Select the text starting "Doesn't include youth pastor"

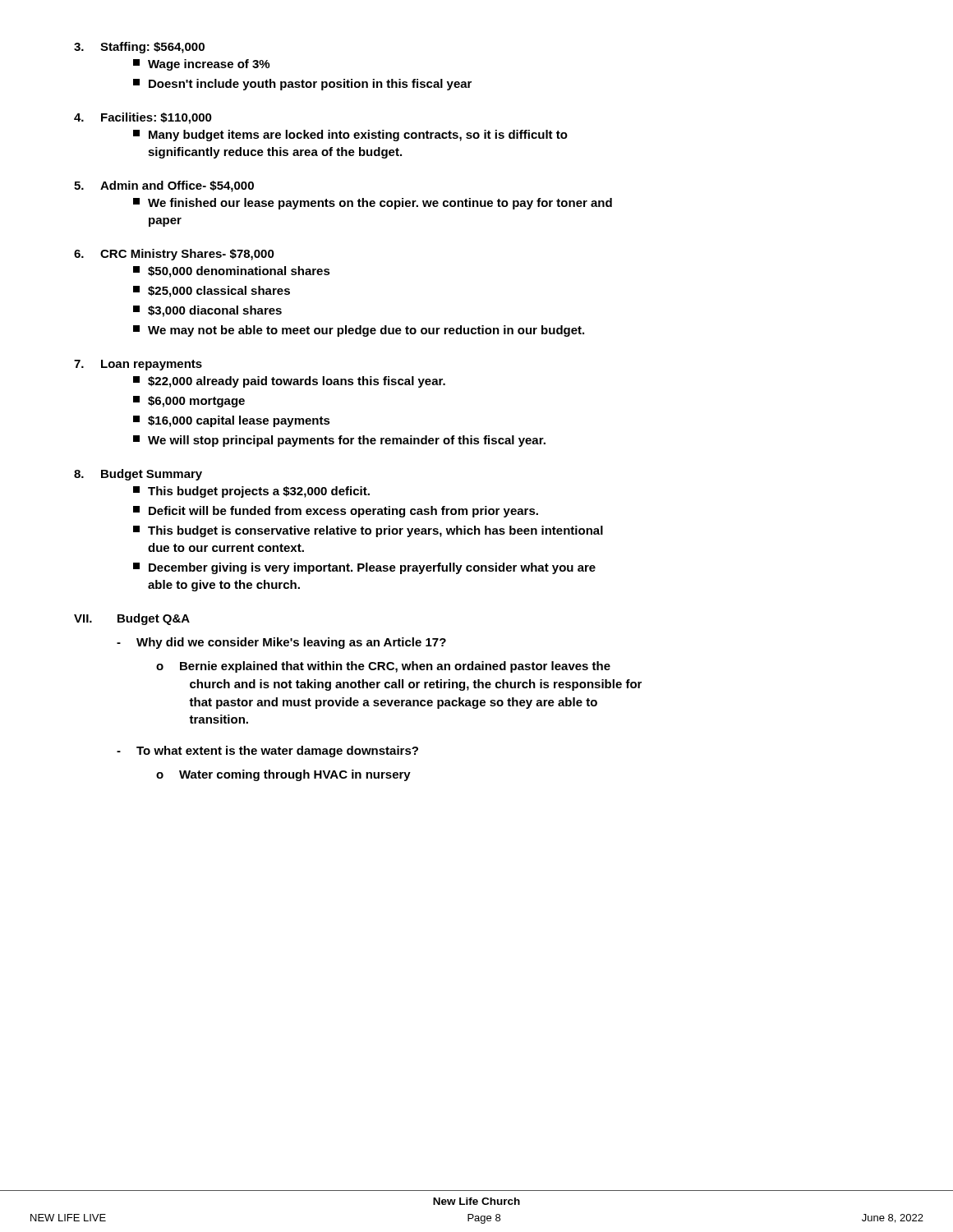(x=303, y=83)
